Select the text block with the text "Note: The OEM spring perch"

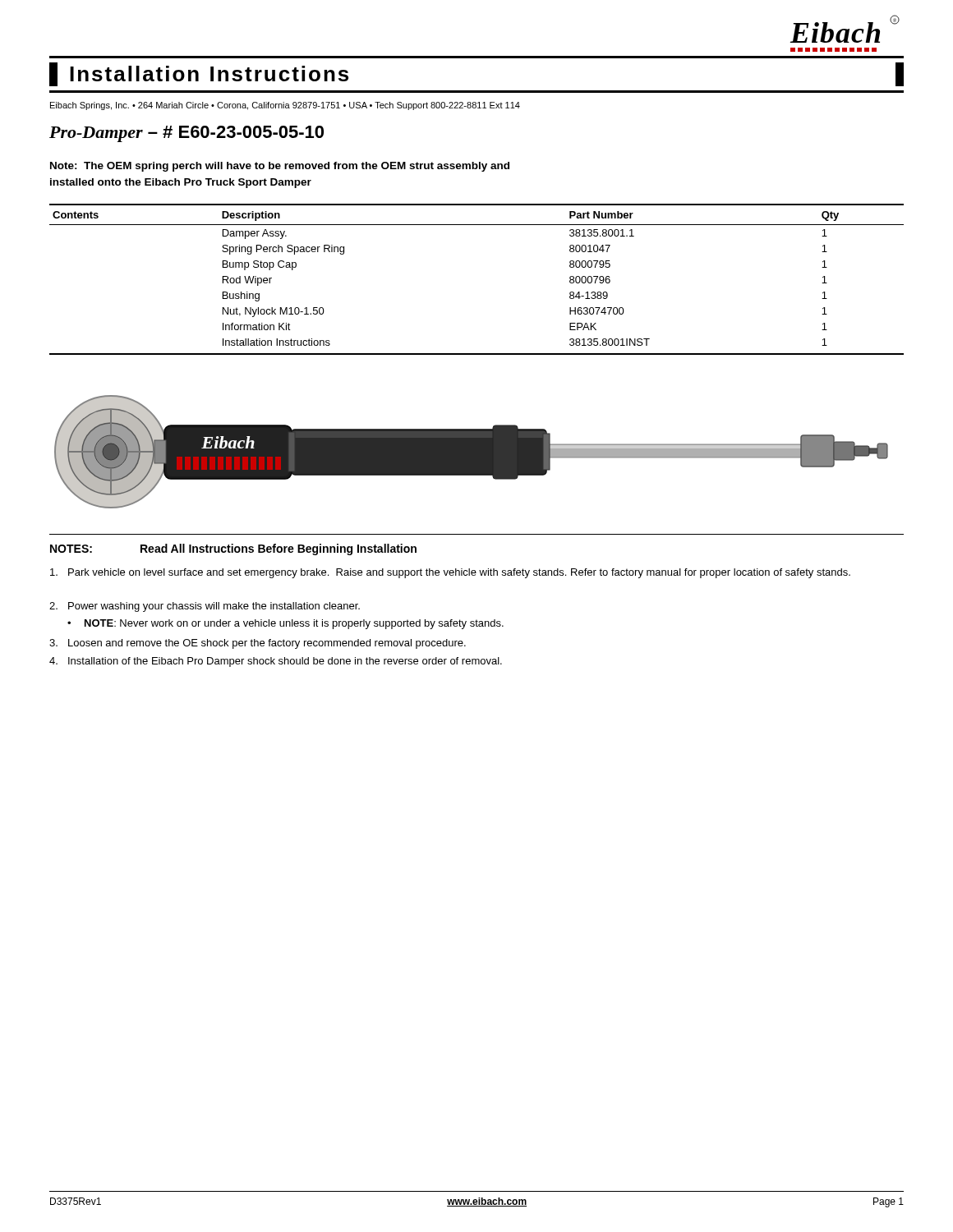tap(280, 174)
